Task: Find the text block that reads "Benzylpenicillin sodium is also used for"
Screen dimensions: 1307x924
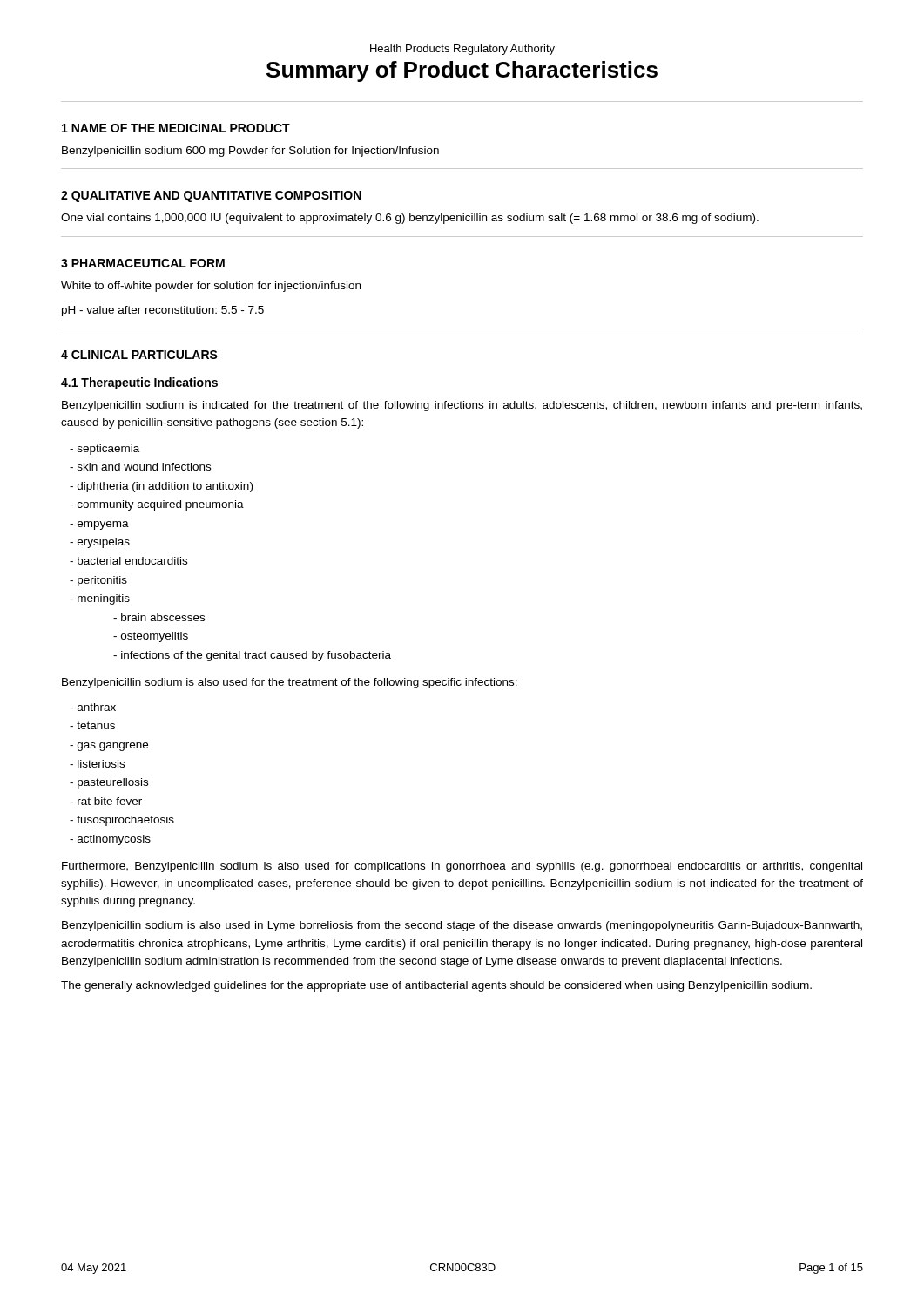Action: 289,681
